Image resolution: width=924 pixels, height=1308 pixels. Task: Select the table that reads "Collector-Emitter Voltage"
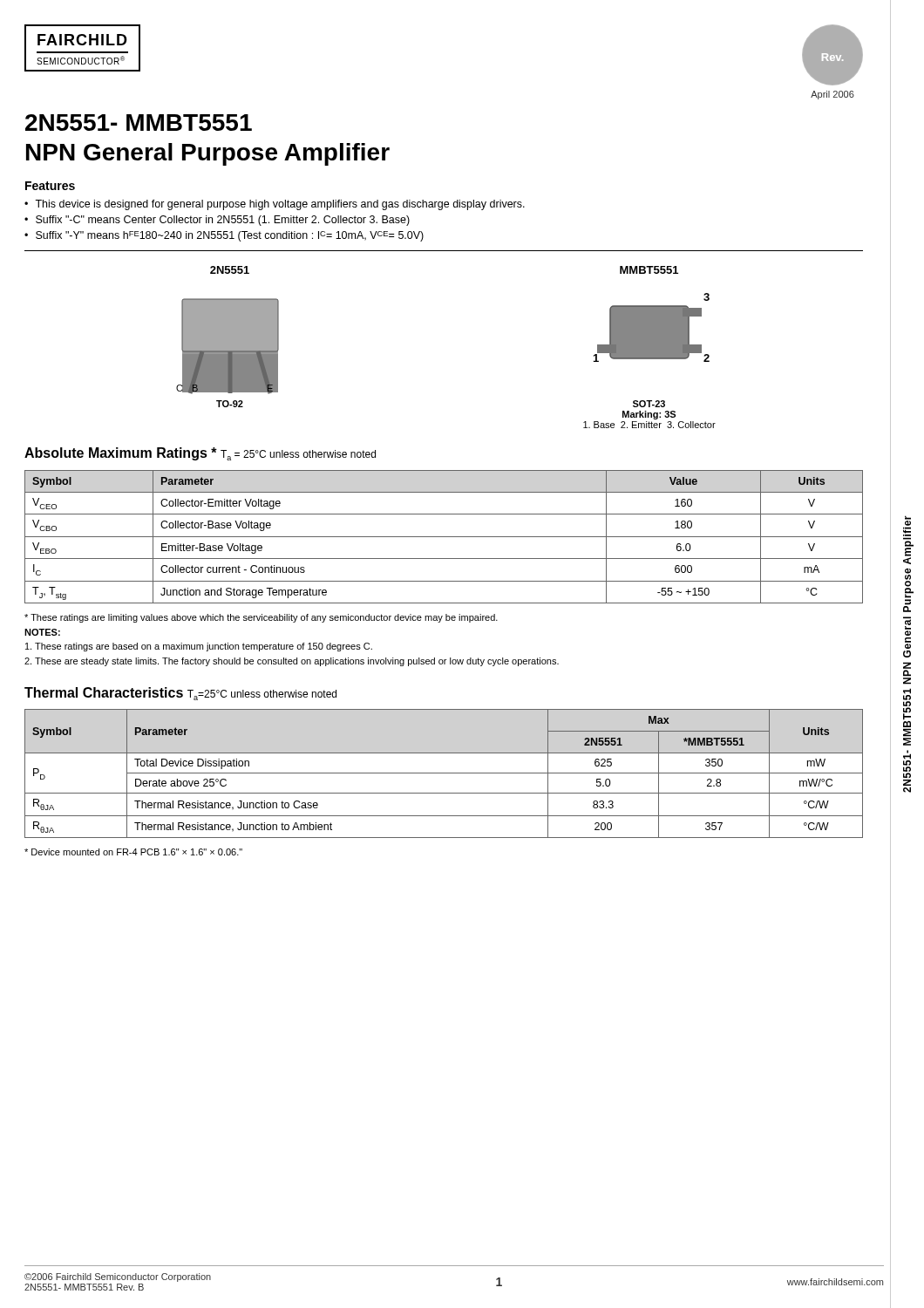pyautogui.click(x=444, y=537)
